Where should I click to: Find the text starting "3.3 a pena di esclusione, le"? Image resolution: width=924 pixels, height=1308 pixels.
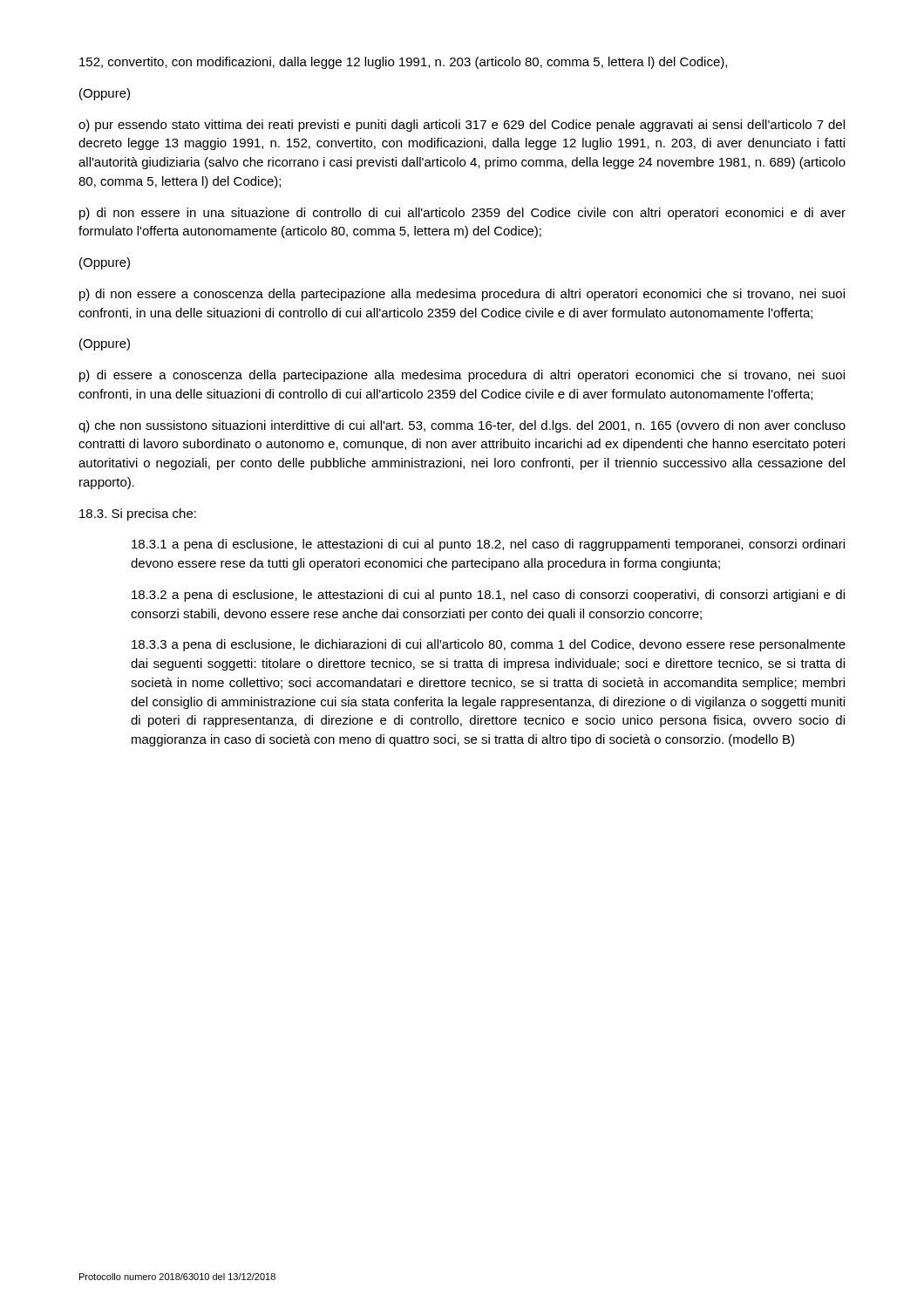coord(488,692)
